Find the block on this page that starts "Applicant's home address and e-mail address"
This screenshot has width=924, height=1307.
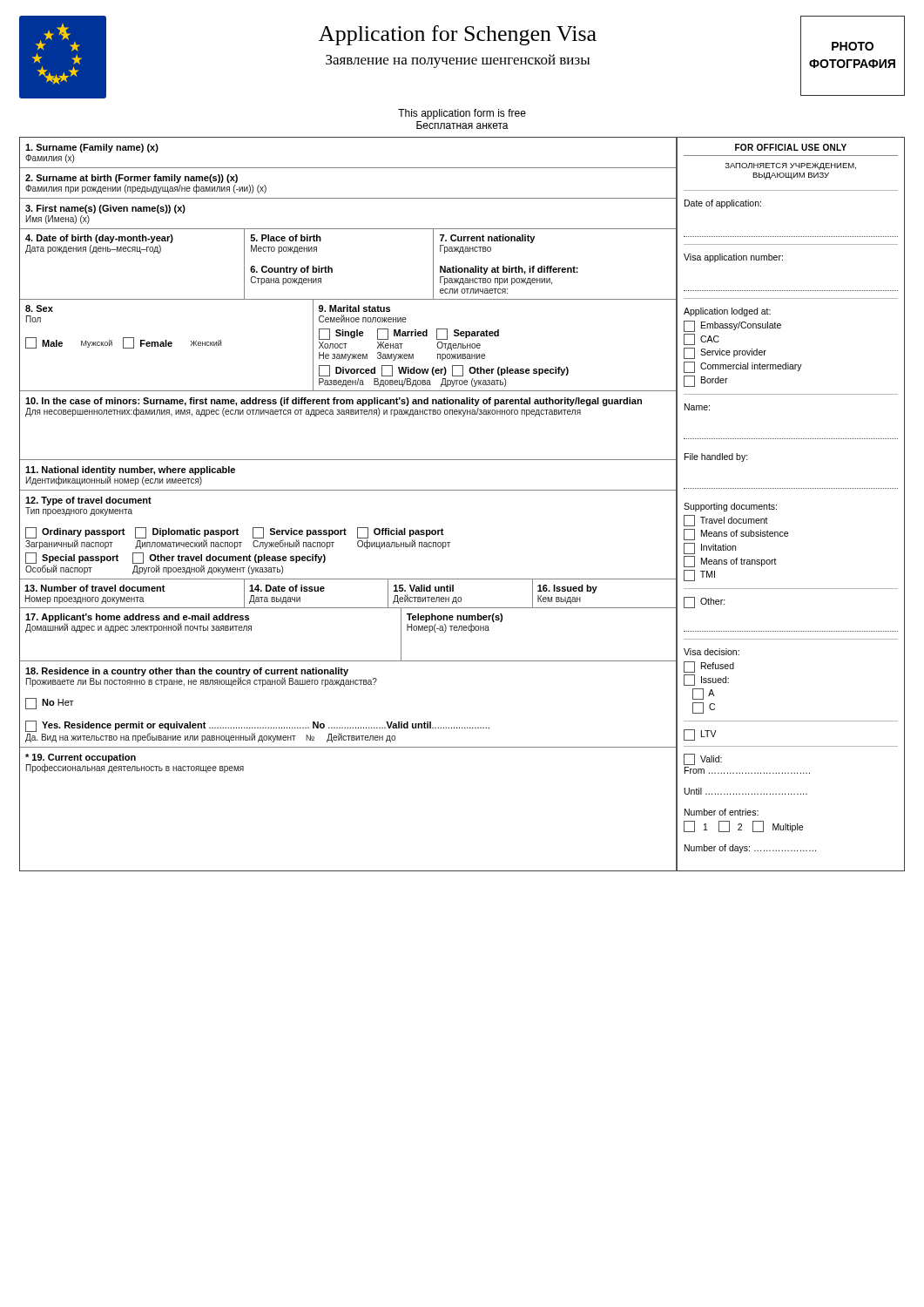click(x=348, y=635)
